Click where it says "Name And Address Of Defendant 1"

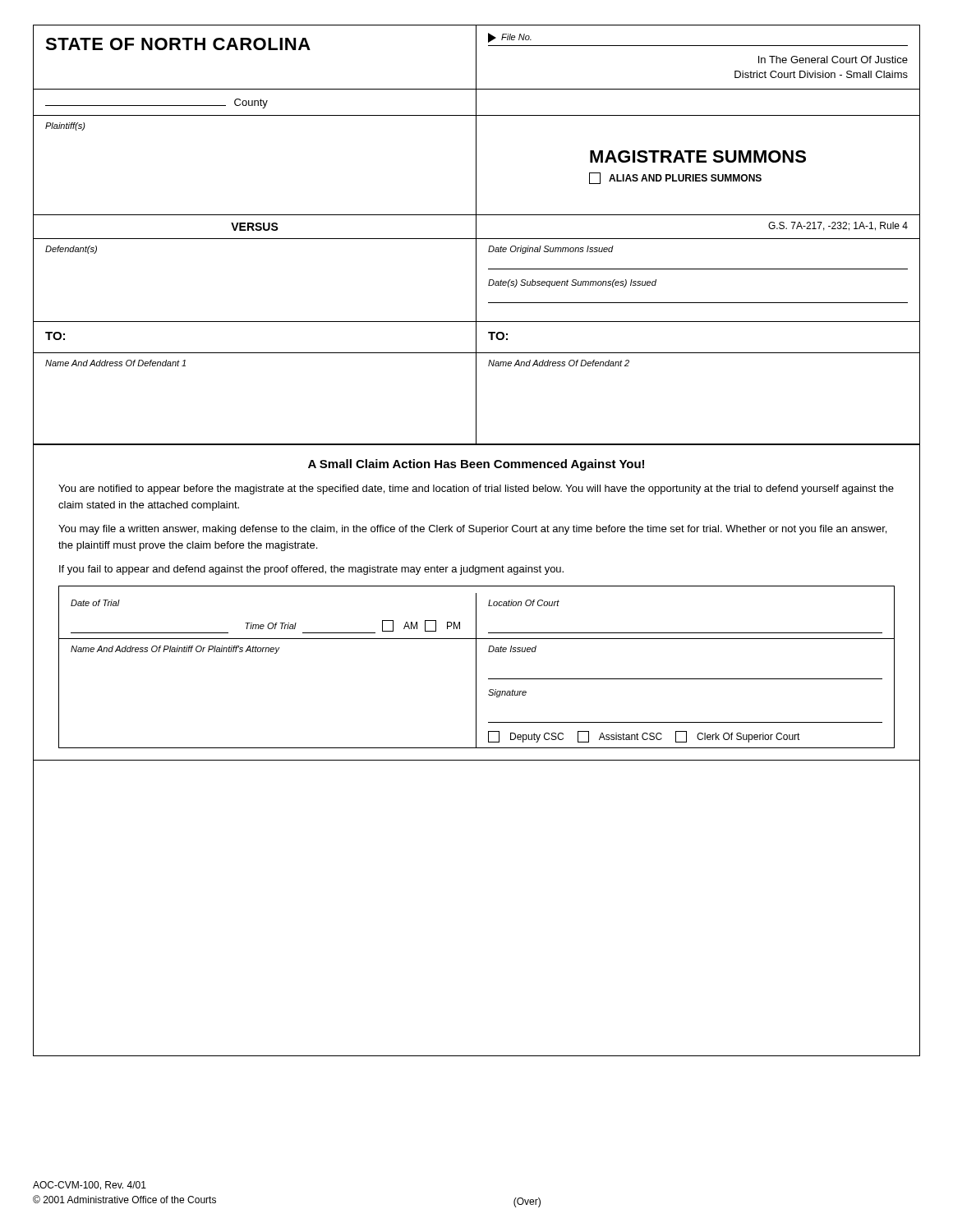(255, 363)
